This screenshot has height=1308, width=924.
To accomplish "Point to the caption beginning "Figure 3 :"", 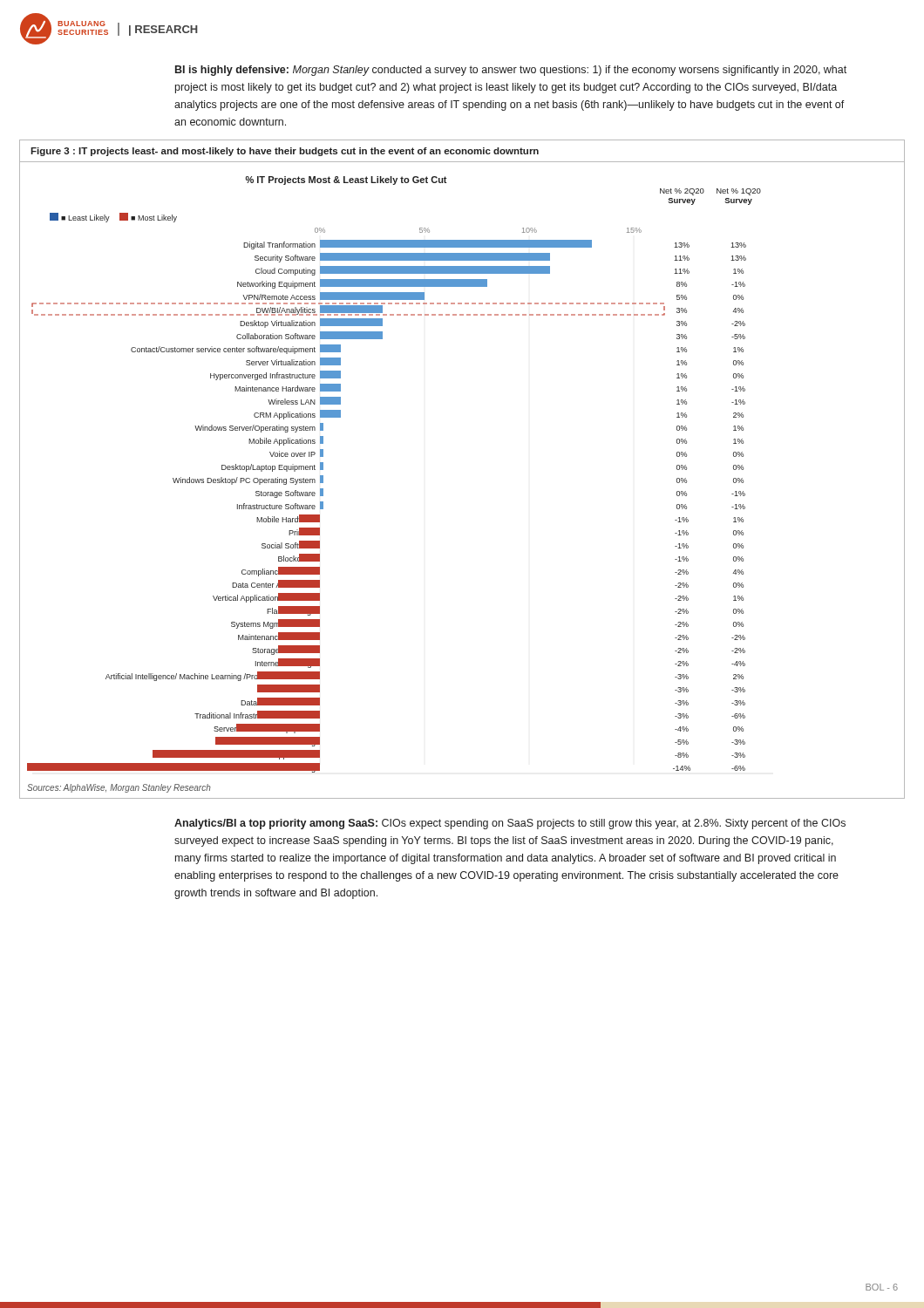I will click(x=285, y=151).
